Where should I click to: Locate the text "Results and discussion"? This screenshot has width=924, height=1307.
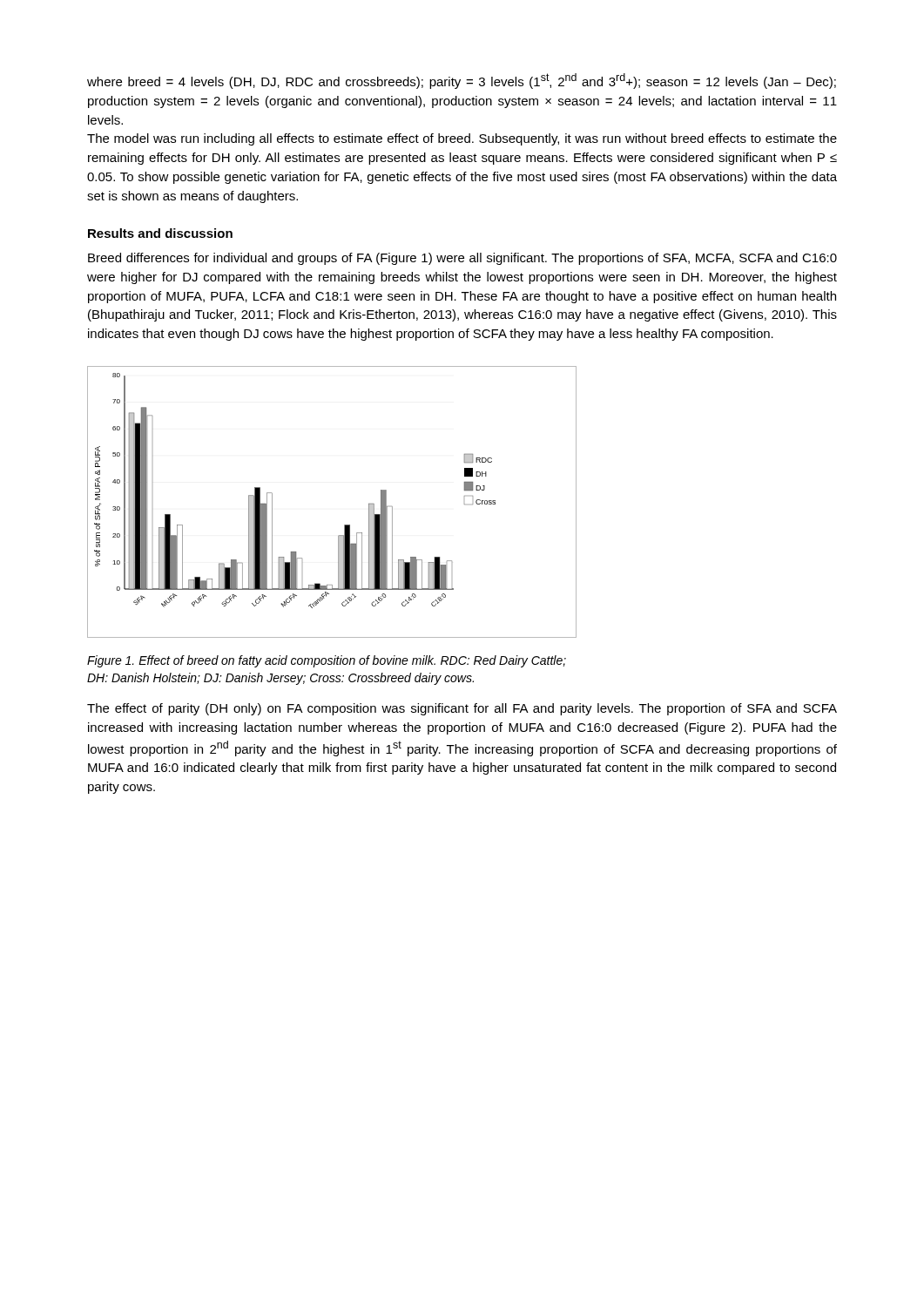(160, 233)
